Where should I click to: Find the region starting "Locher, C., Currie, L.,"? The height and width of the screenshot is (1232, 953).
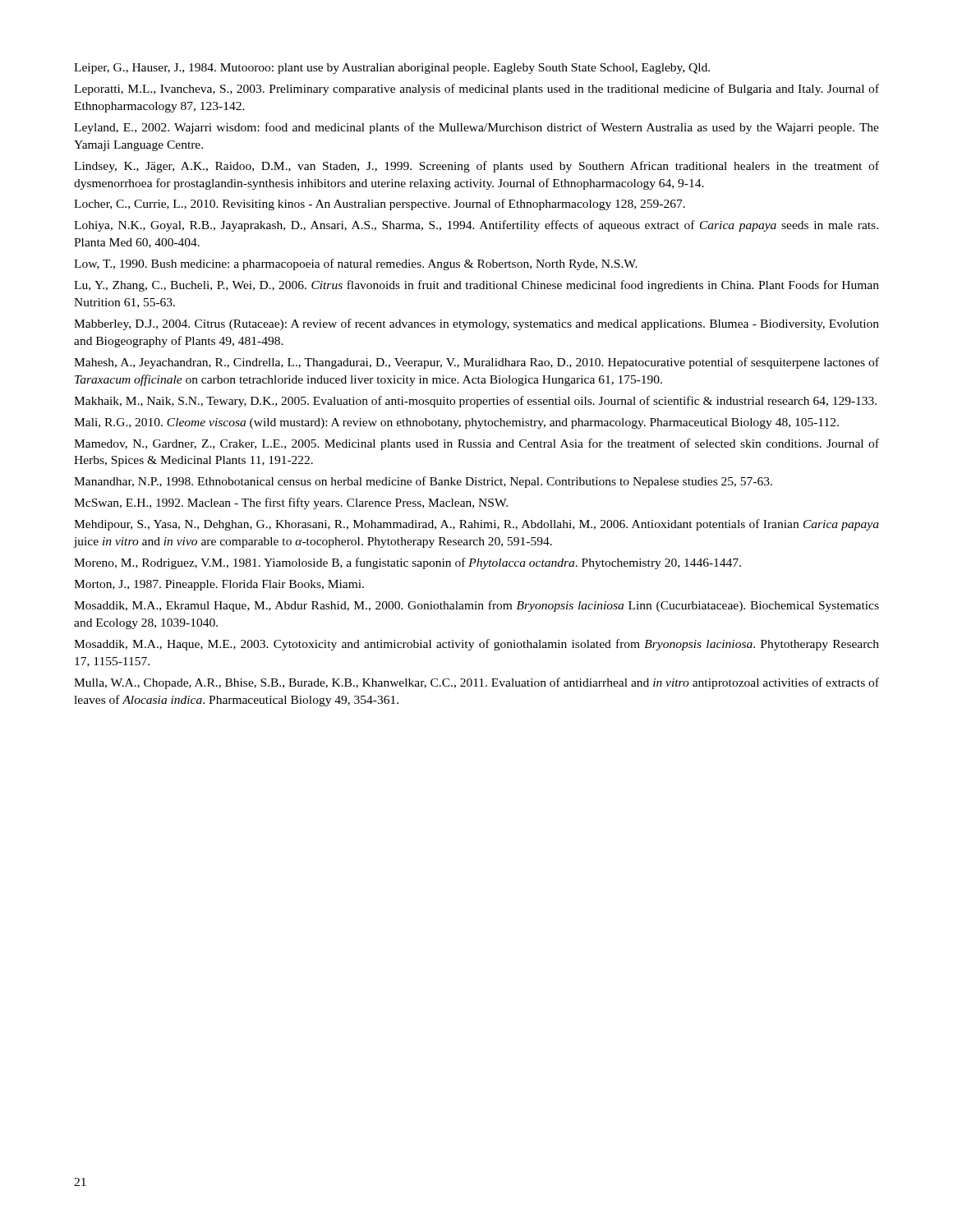[x=476, y=204]
